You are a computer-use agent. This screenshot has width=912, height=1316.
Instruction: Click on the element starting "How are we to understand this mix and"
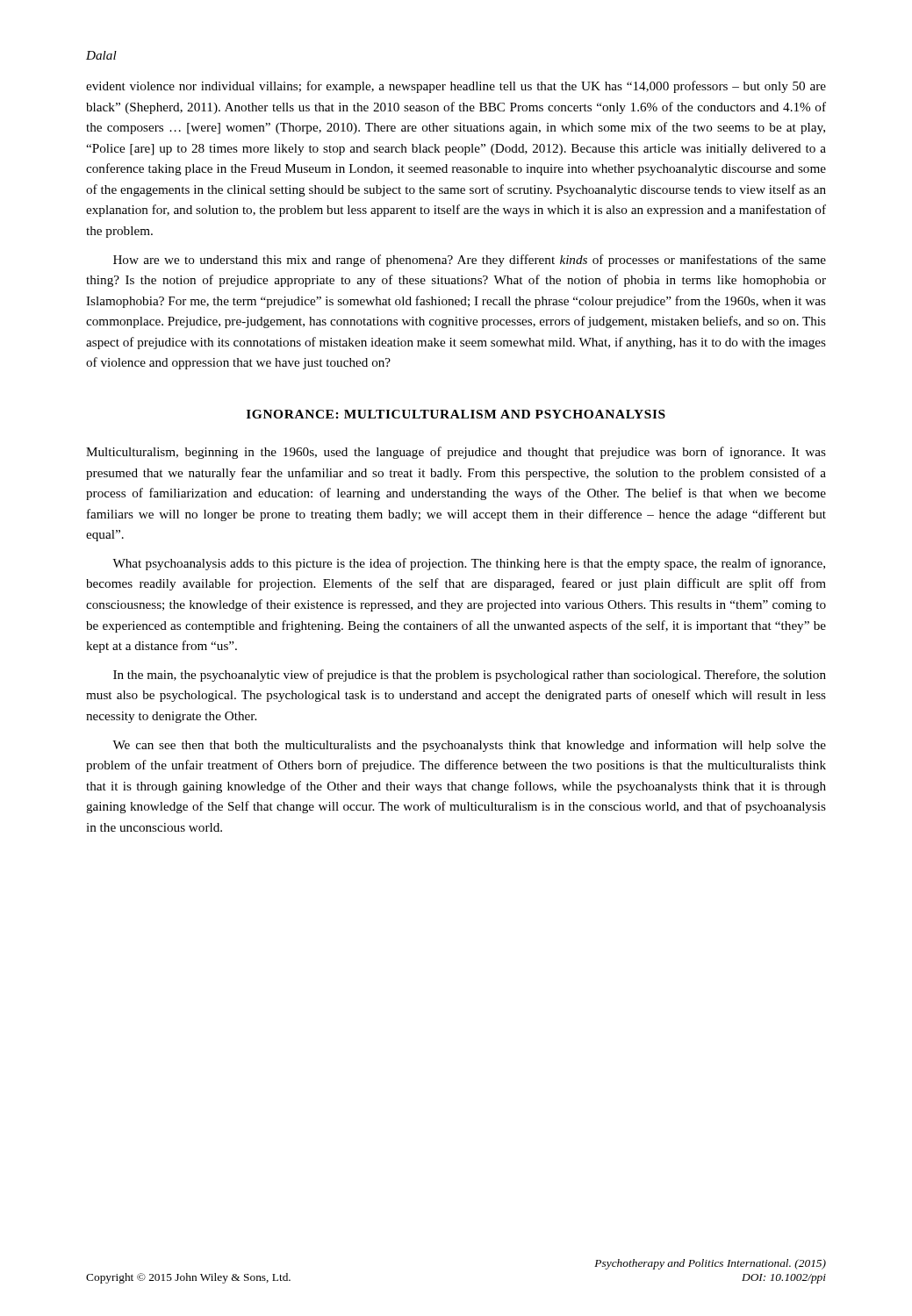tap(456, 311)
